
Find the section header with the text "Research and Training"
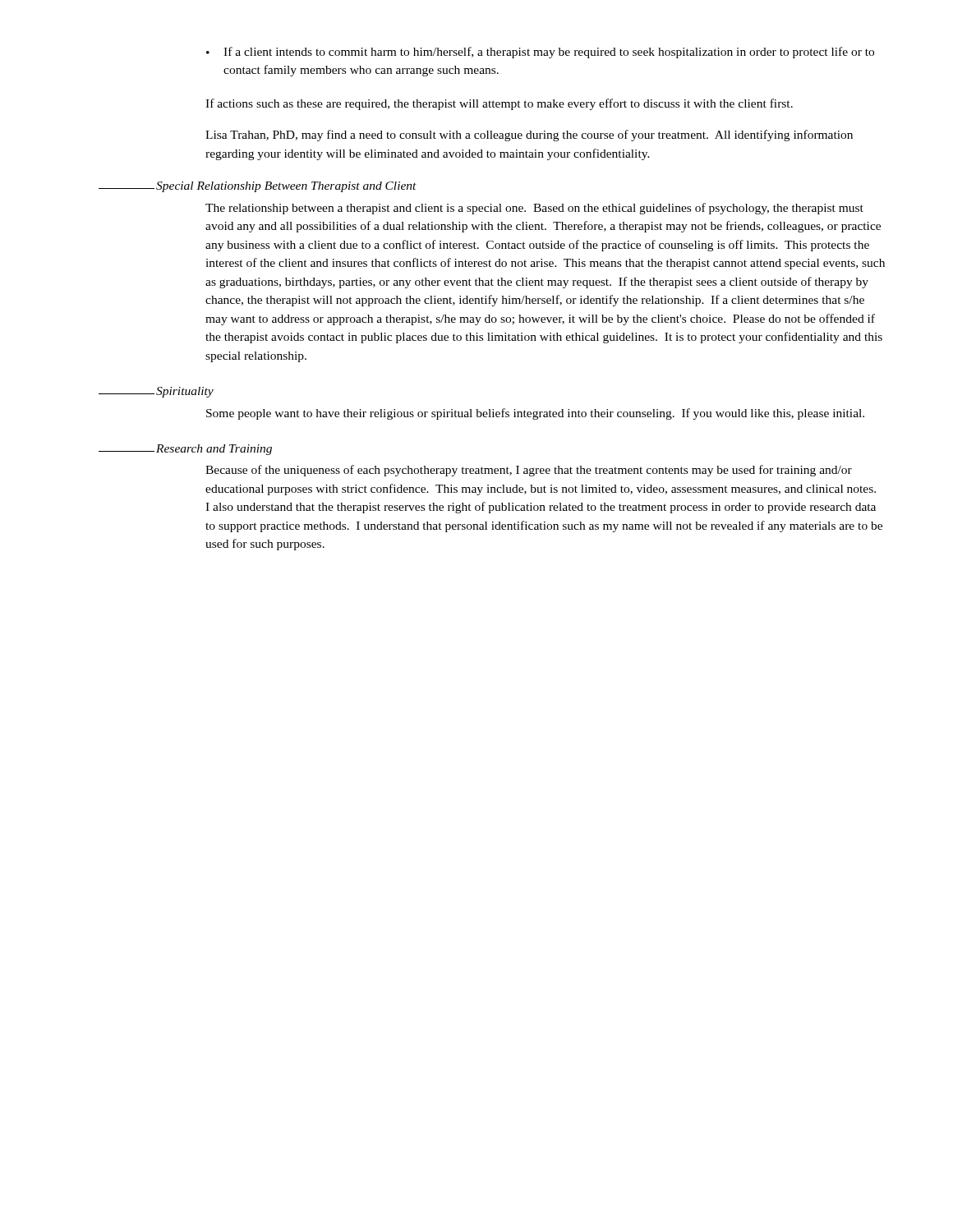pyautogui.click(x=214, y=448)
